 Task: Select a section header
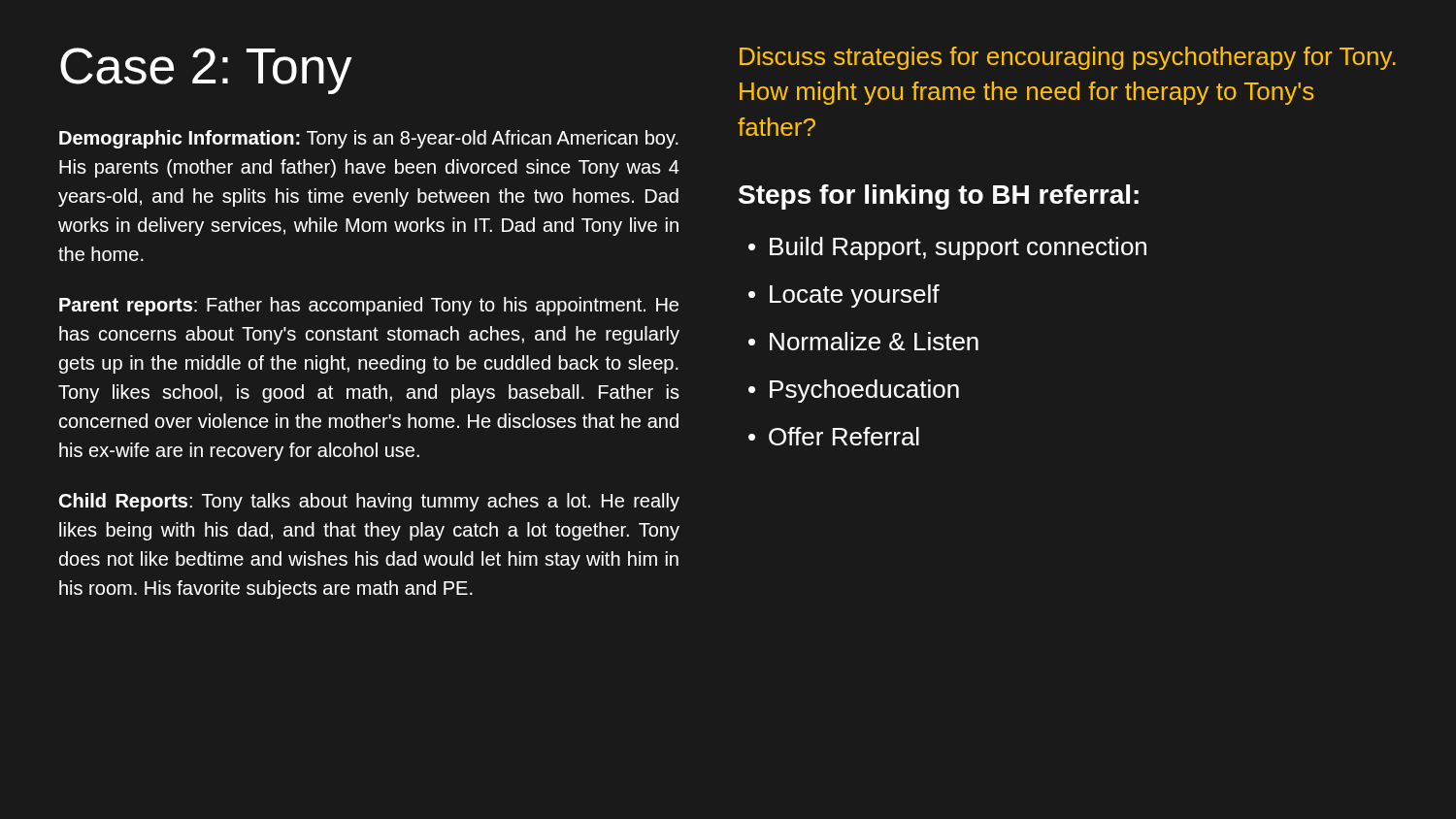[x=939, y=195]
